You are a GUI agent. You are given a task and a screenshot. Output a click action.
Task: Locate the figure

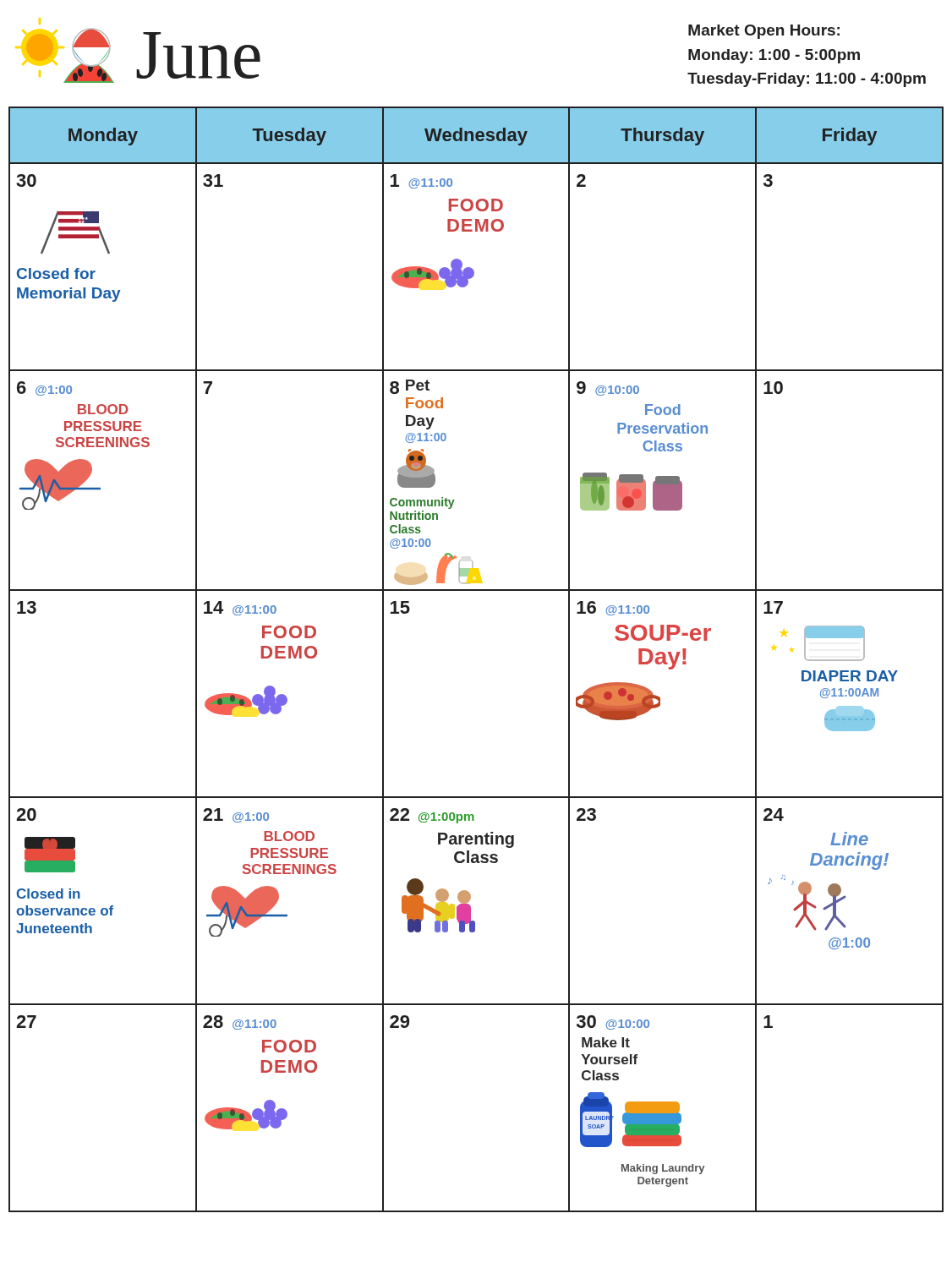pos(68,55)
